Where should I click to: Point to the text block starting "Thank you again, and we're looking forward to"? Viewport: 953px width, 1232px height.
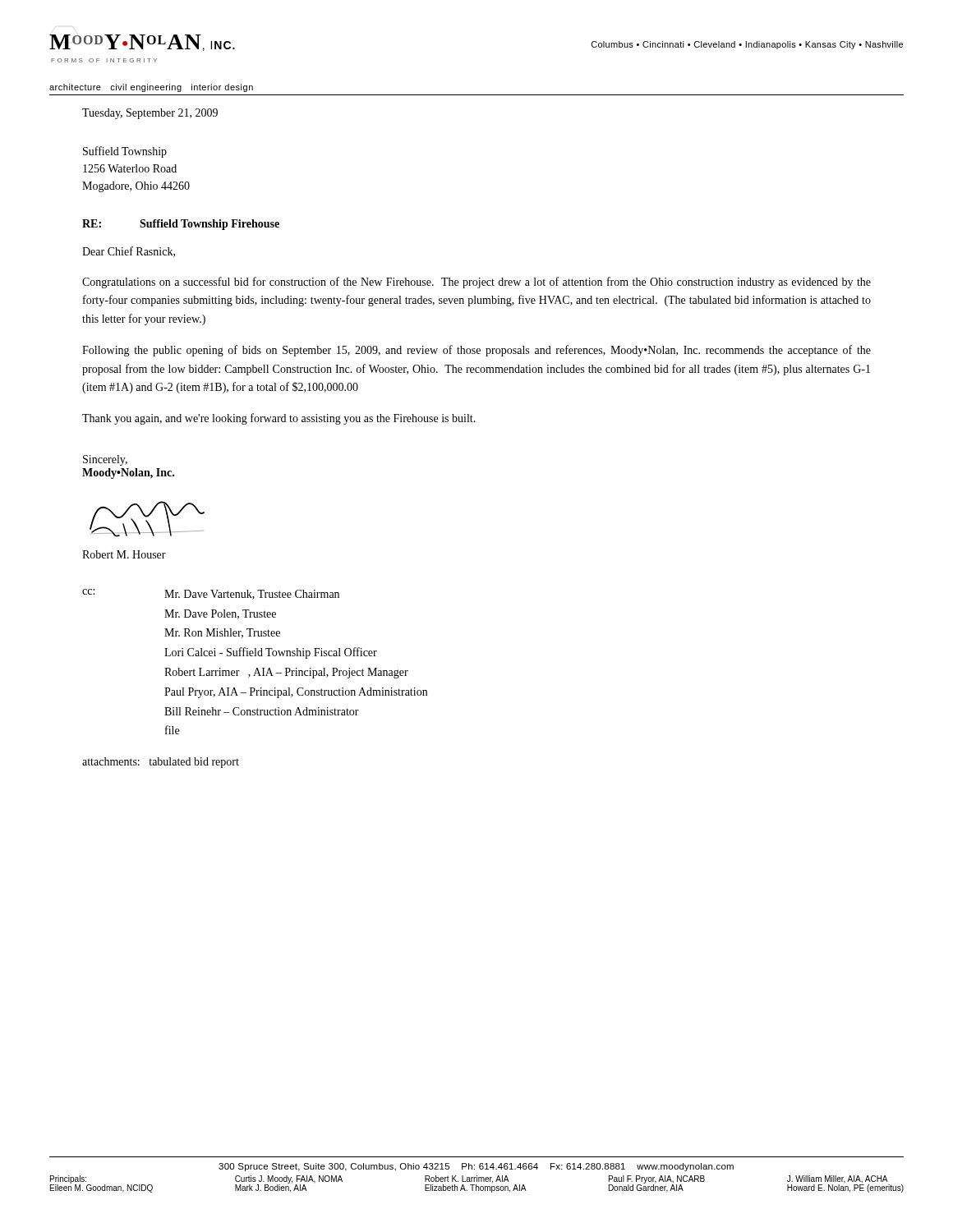coord(279,419)
